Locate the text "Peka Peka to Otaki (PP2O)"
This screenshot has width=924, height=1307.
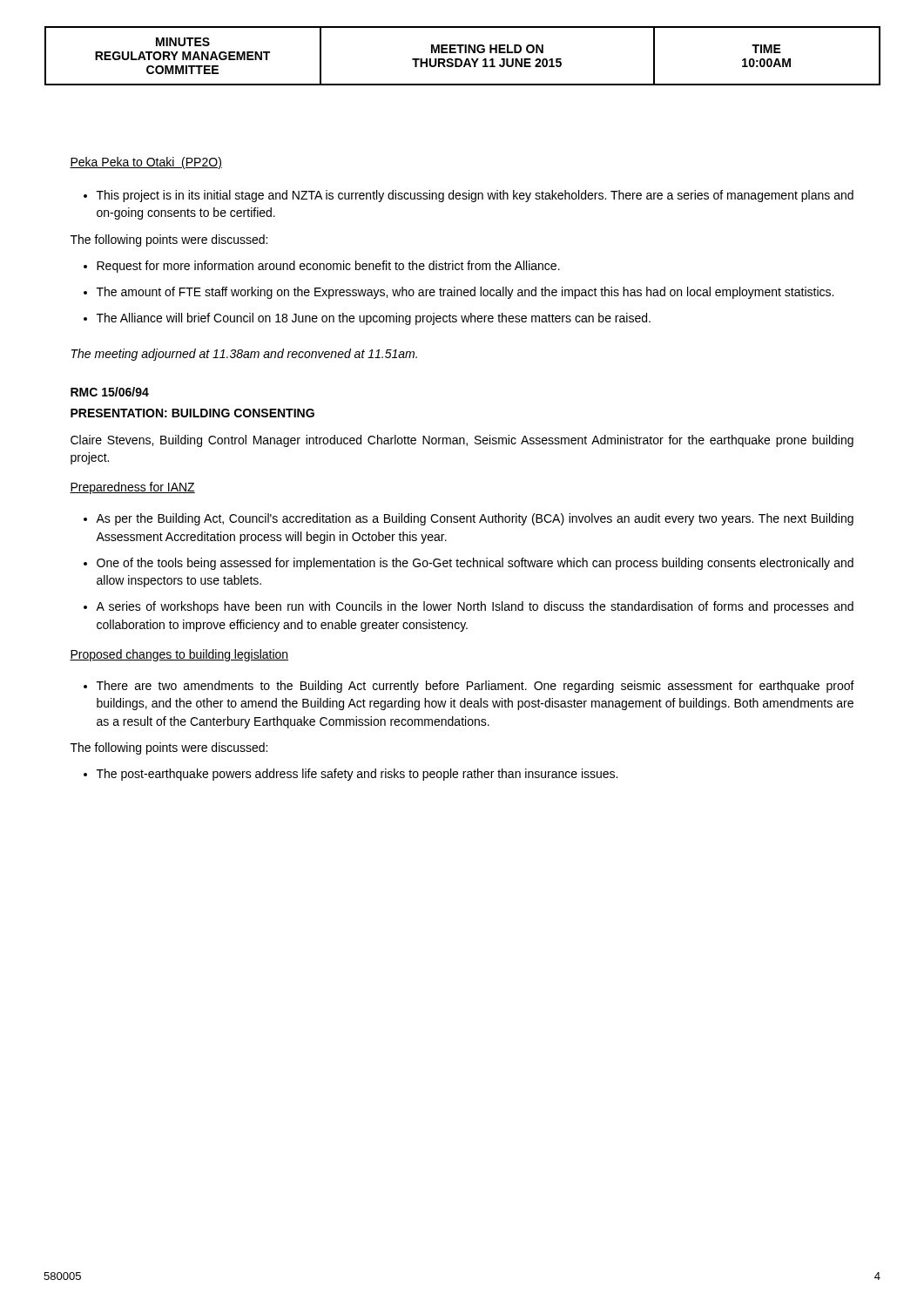(x=146, y=162)
